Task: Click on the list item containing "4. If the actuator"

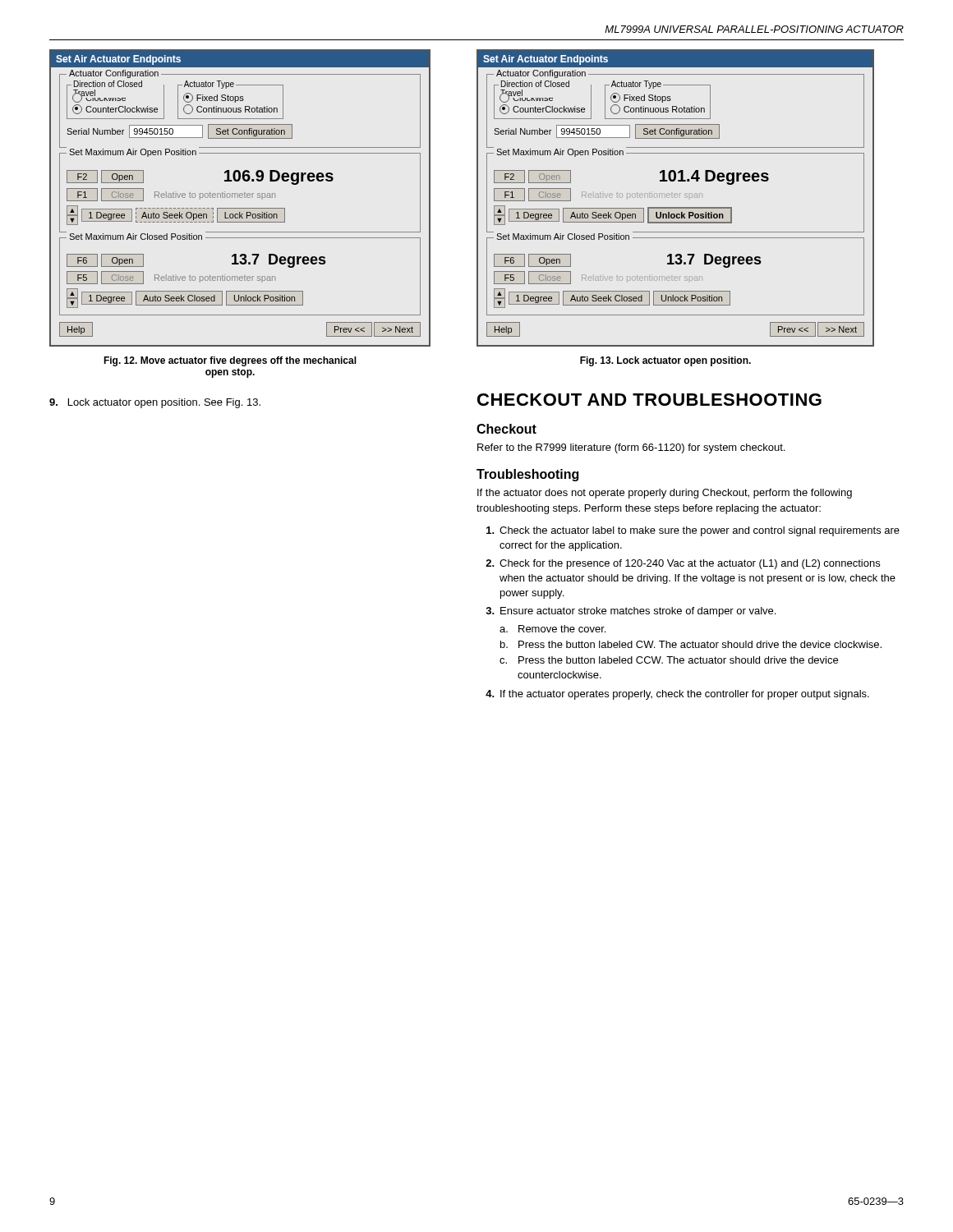Action: (690, 694)
